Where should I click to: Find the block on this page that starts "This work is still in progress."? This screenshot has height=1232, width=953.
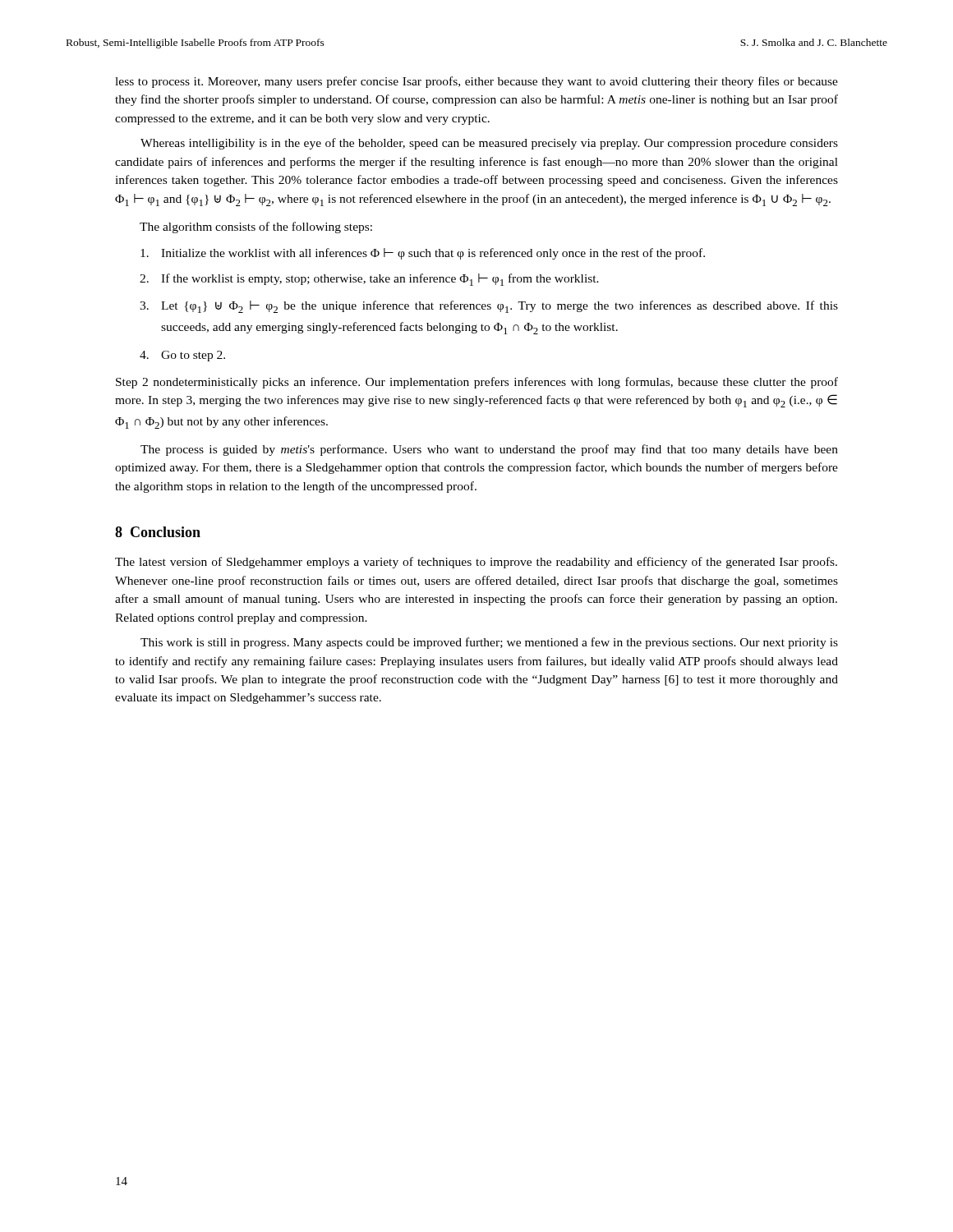point(476,670)
